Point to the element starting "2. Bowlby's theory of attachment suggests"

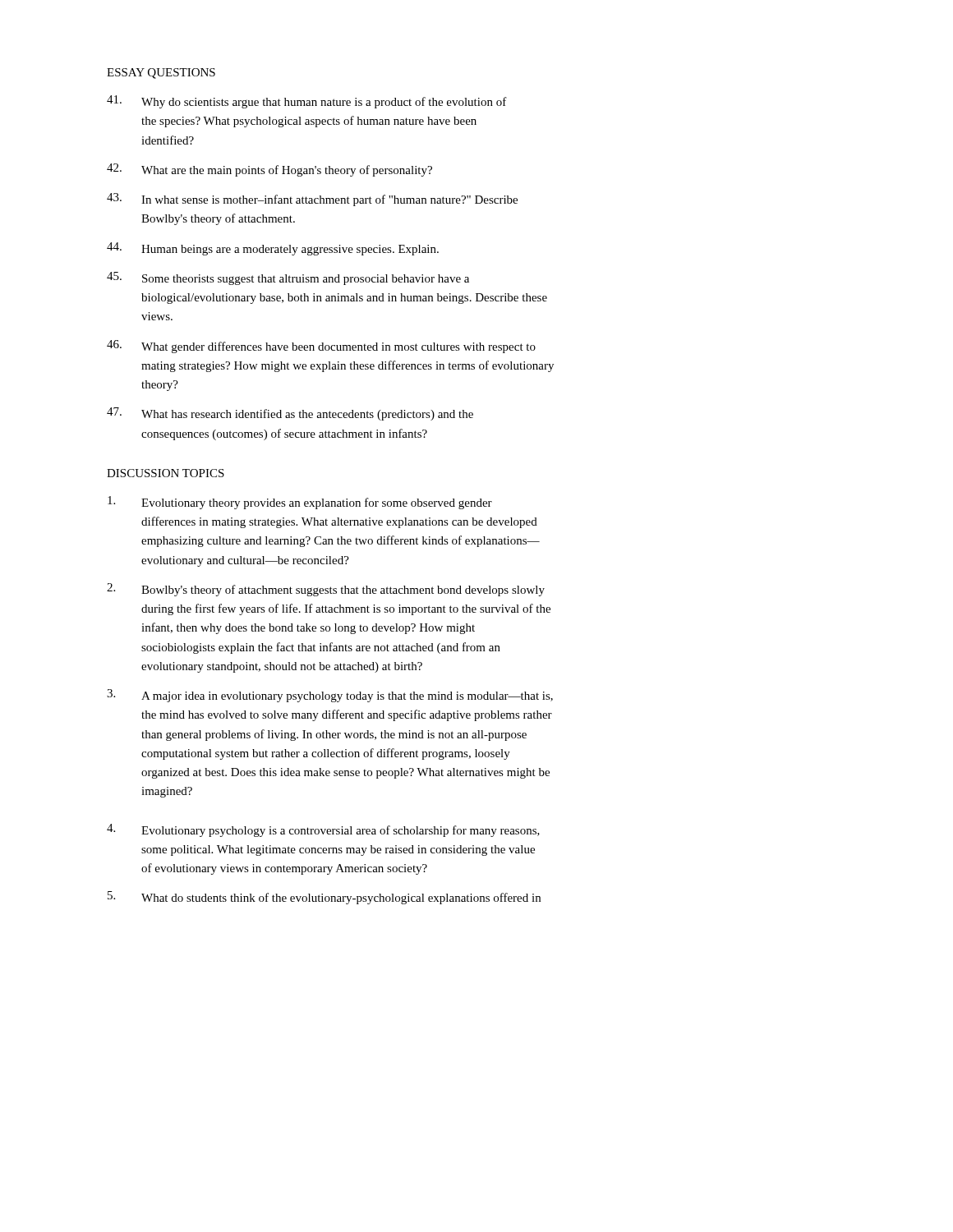point(329,628)
